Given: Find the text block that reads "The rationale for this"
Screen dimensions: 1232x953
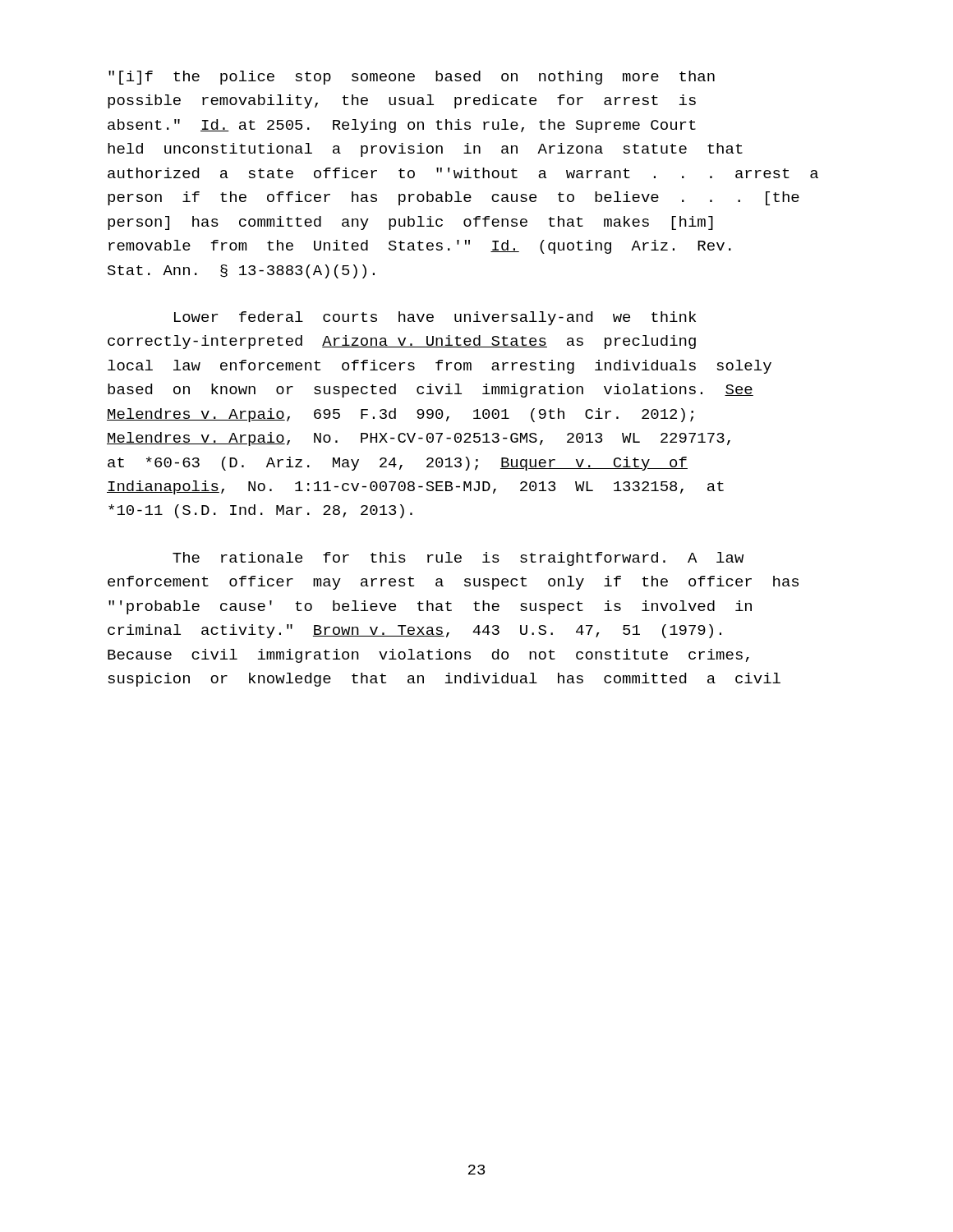Looking at the screenshot, I should 453,619.
